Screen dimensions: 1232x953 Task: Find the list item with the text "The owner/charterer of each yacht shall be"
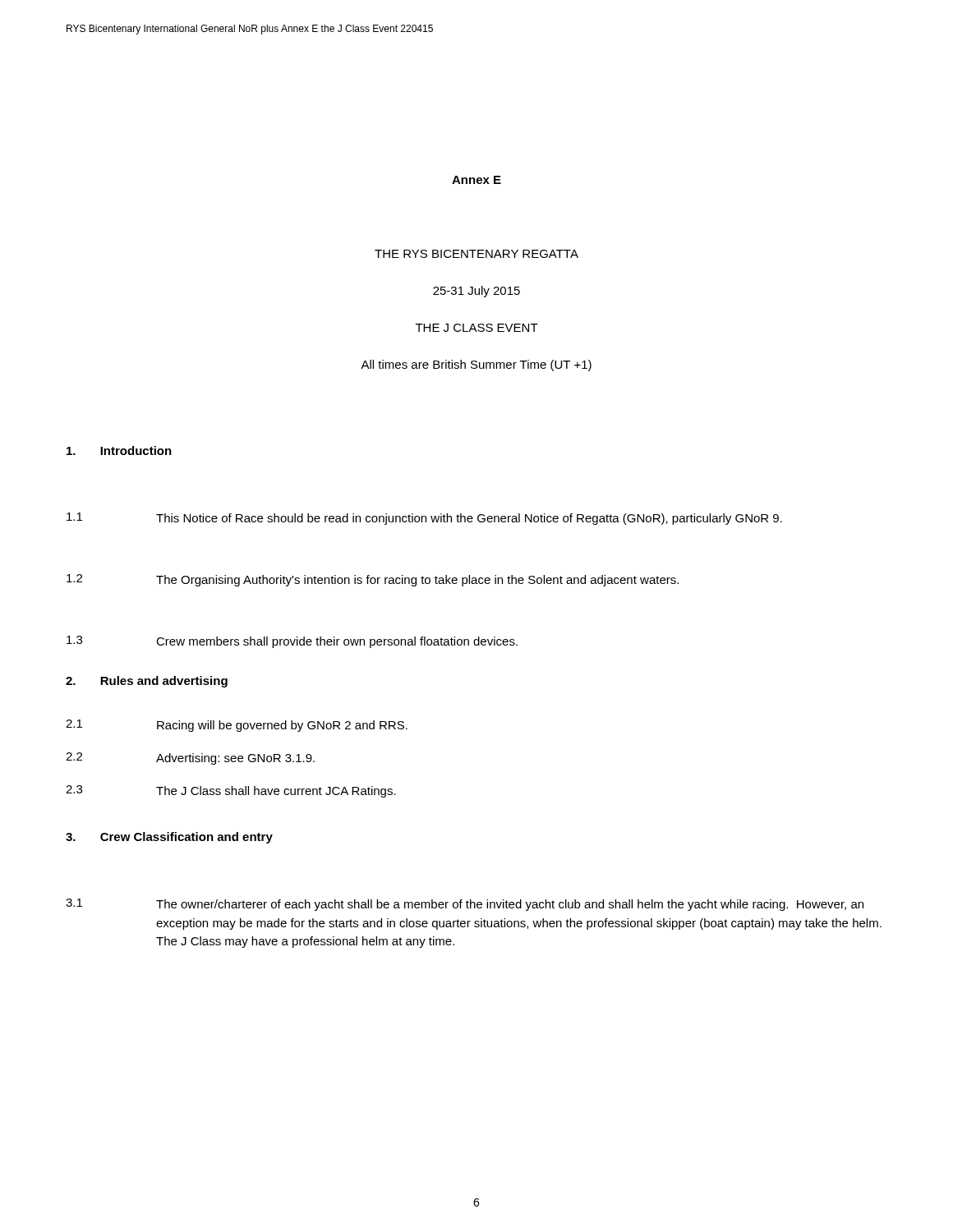click(x=519, y=922)
